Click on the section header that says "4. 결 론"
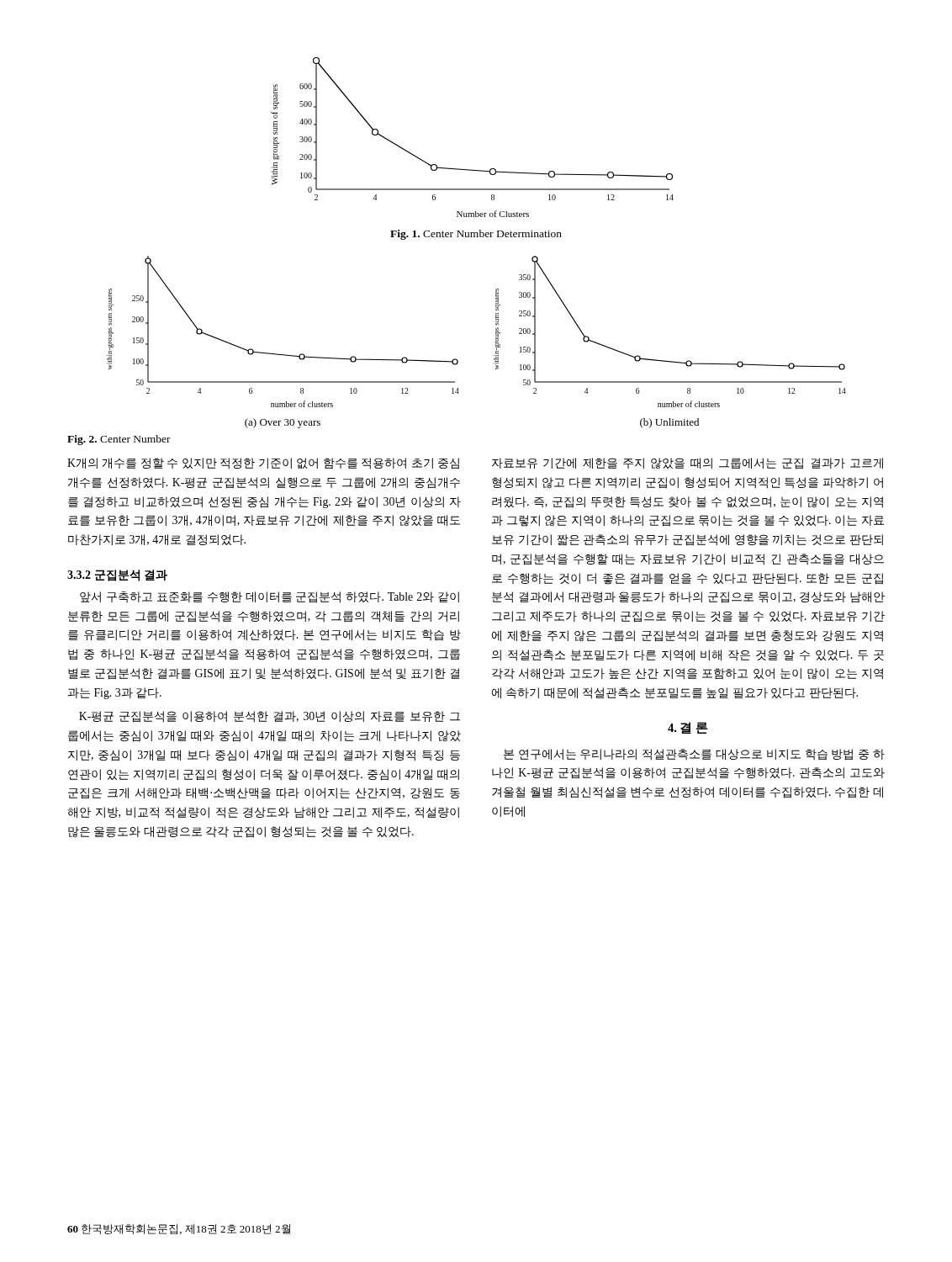This screenshot has height=1262, width=952. pos(688,728)
